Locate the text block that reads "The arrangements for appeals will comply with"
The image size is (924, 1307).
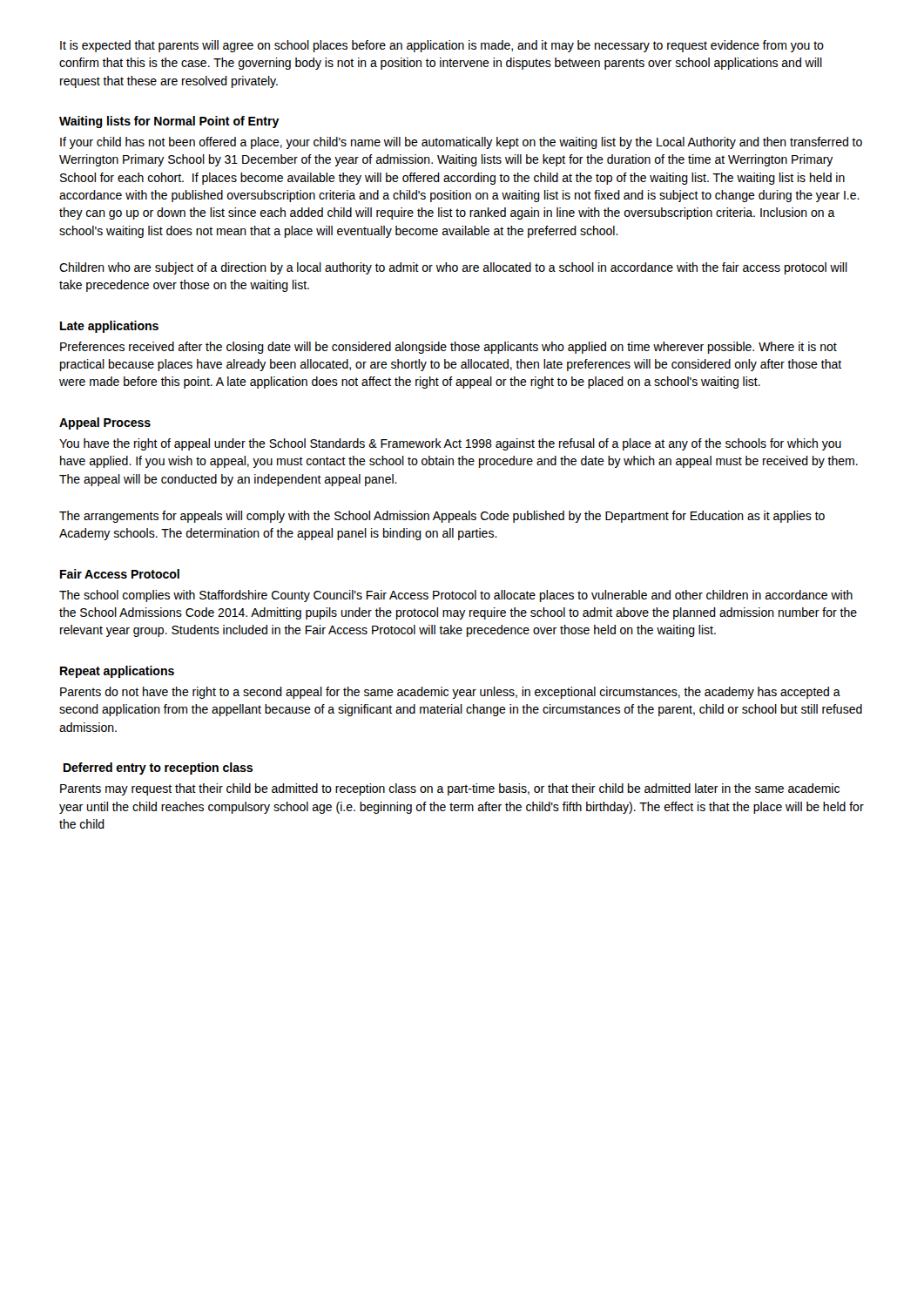tap(442, 525)
